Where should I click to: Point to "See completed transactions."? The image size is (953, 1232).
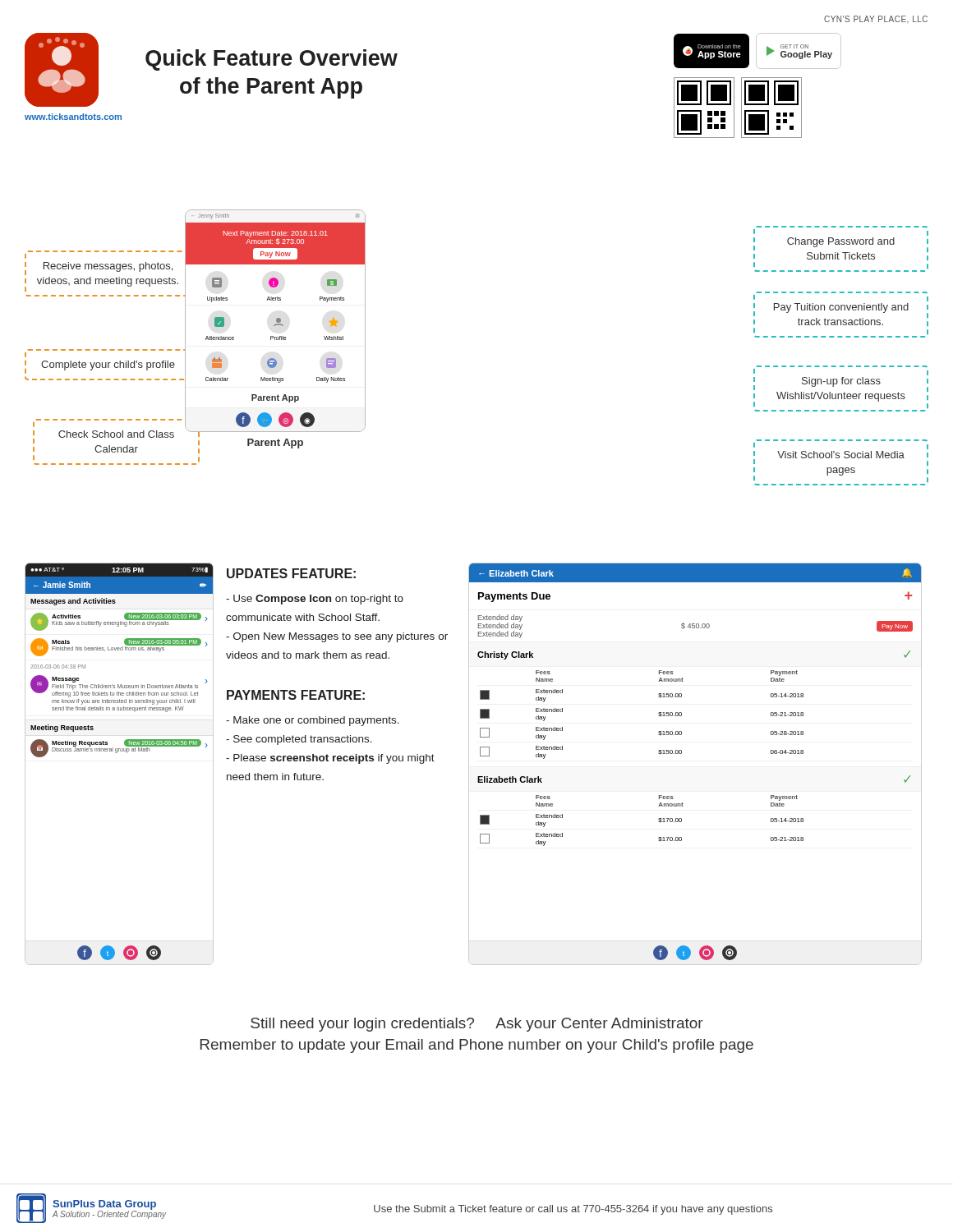[x=303, y=739]
